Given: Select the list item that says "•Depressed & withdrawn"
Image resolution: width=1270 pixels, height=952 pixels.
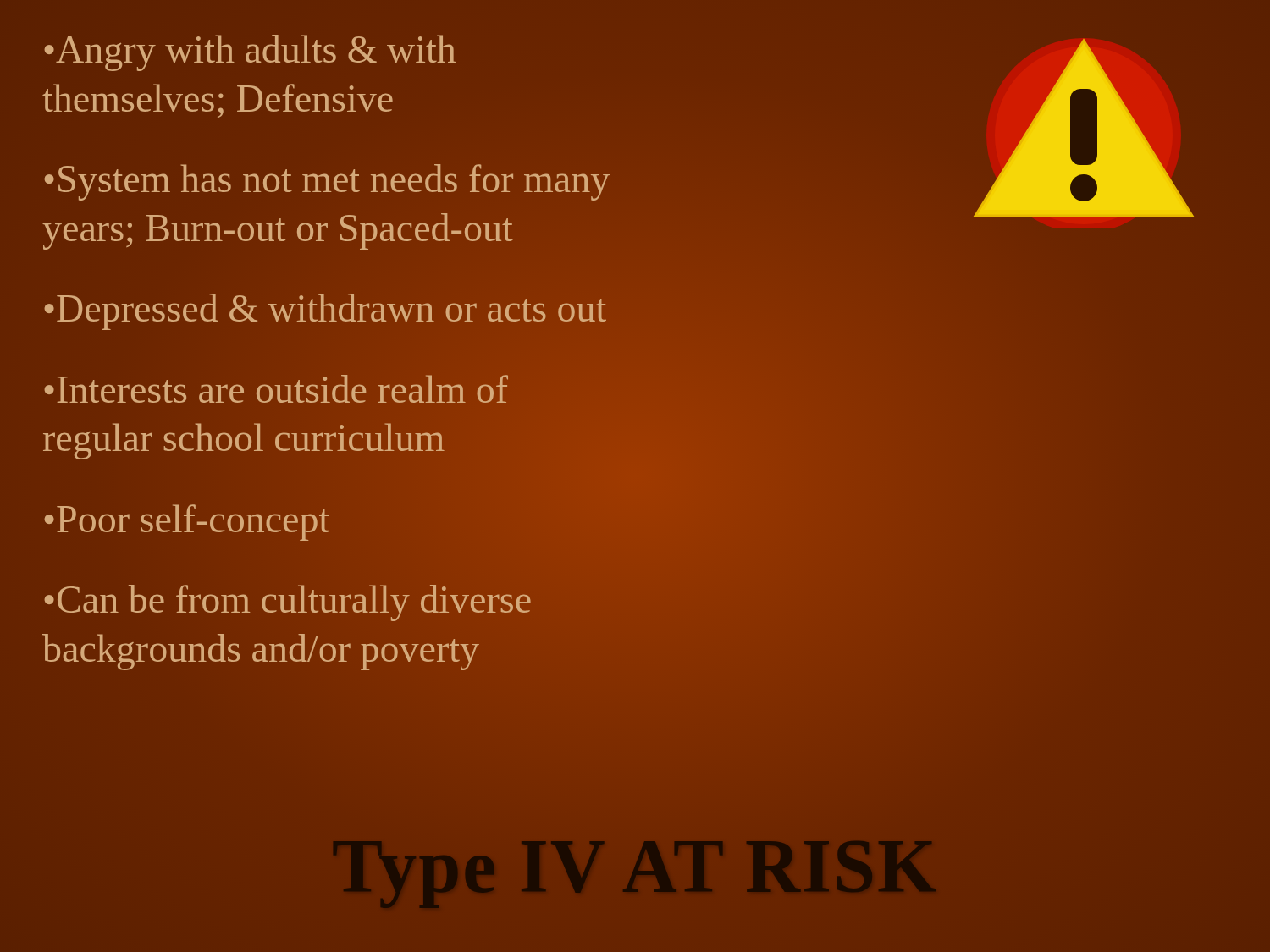Looking at the screenshot, I should pyautogui.click(x=324, y=308).
